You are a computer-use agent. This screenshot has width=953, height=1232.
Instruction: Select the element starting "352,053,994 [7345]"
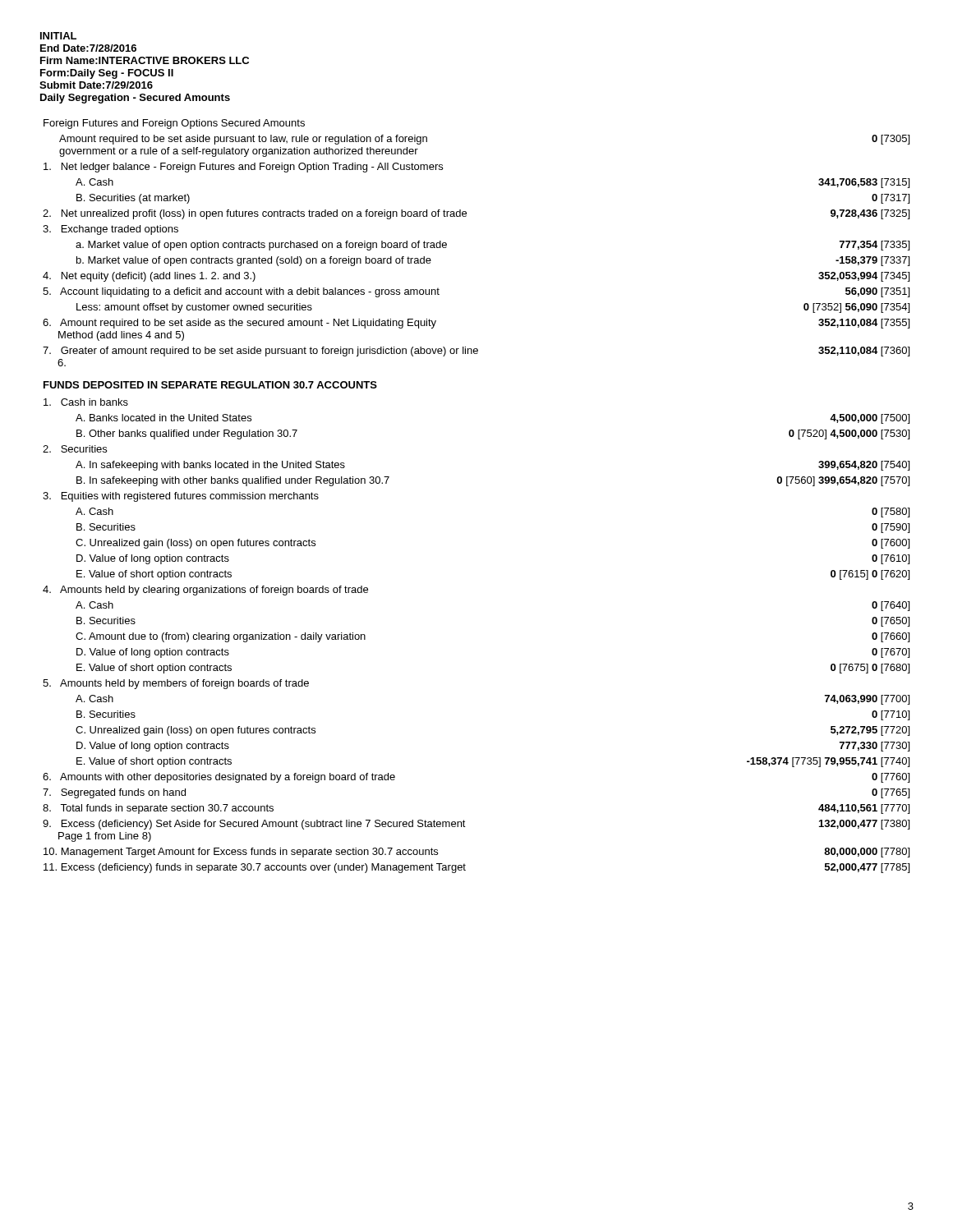pos(864,276)
